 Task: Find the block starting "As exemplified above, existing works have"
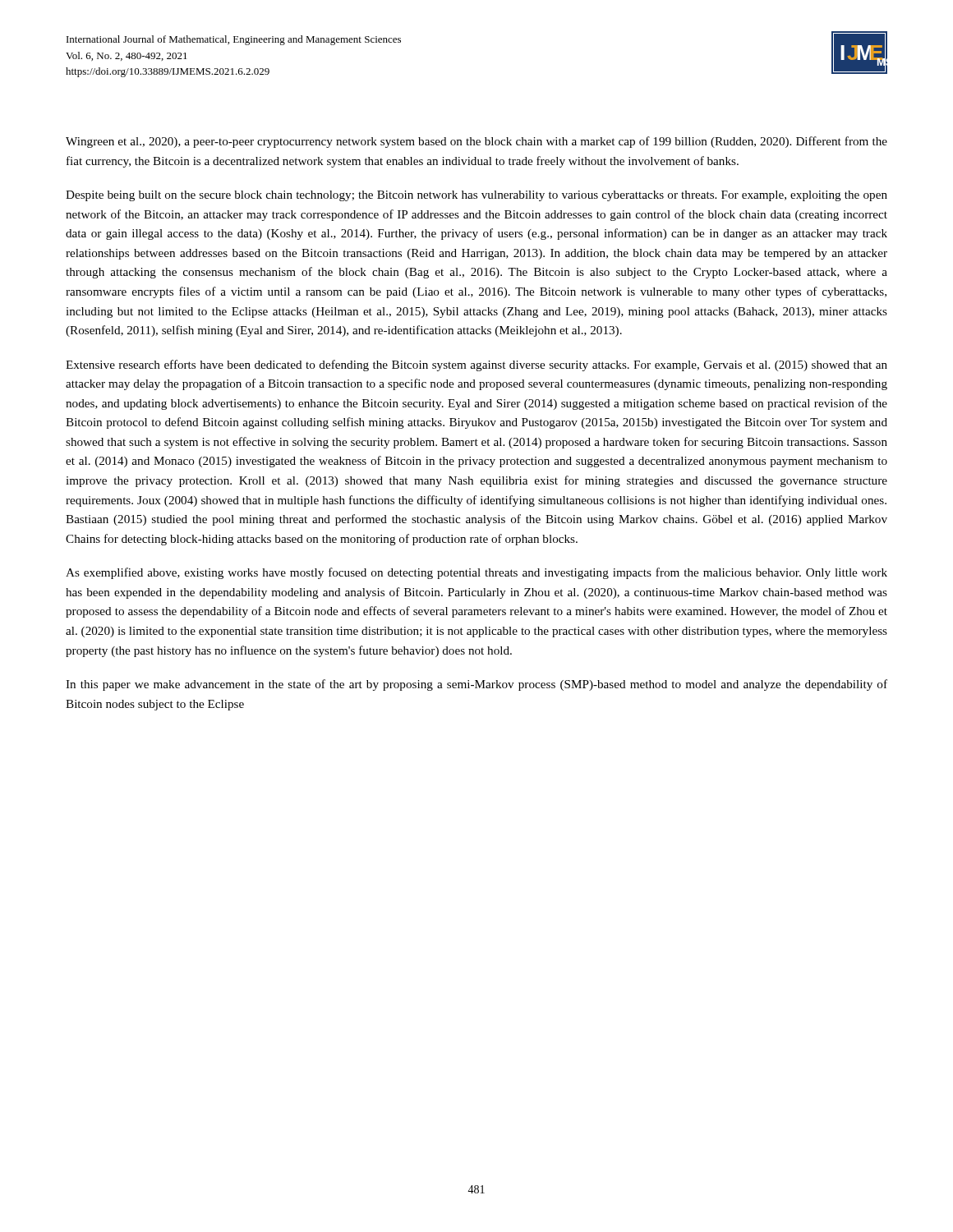(476, 611)
